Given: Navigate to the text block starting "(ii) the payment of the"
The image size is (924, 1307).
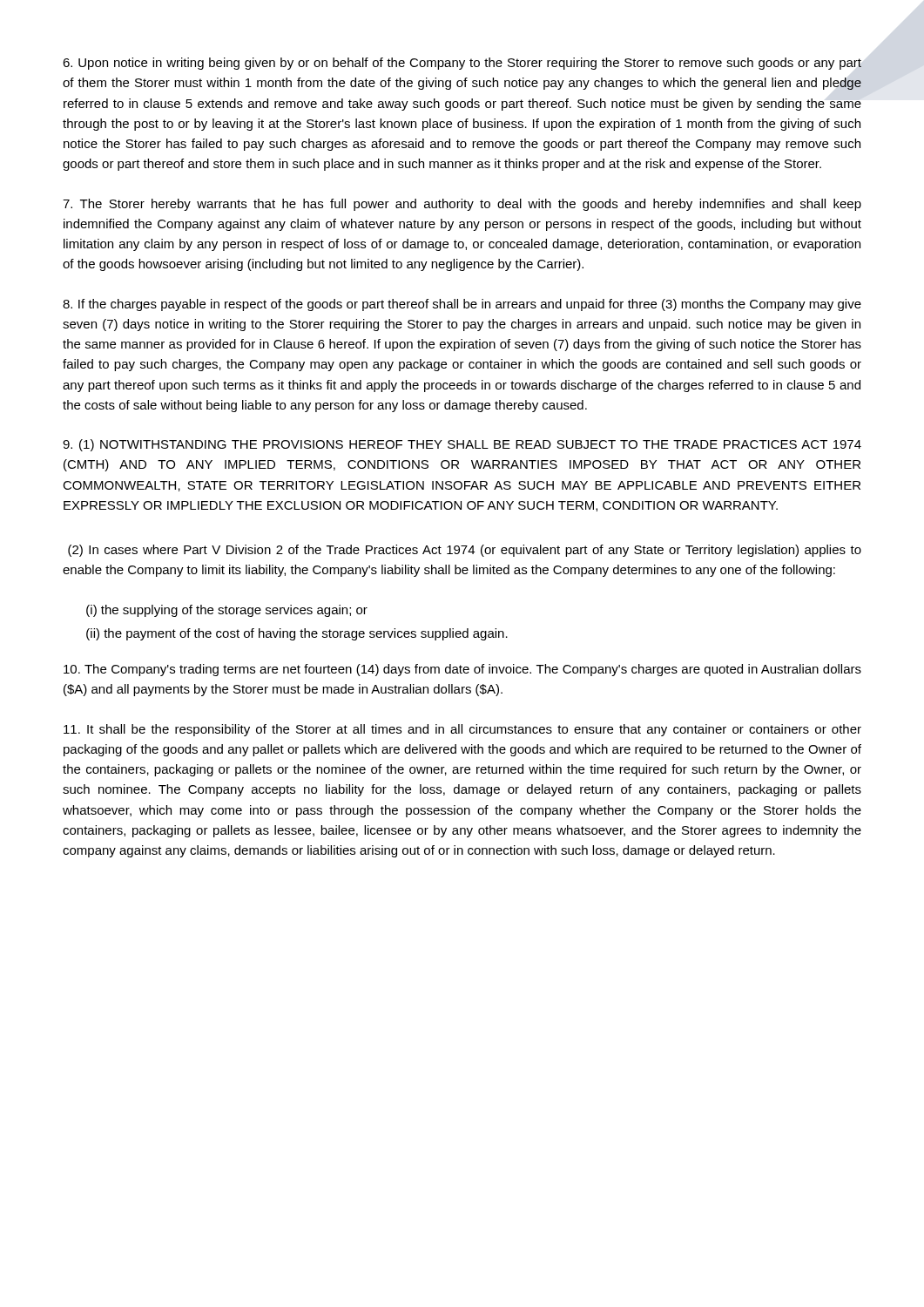Looking at the screenshot, I should [293, 633].
